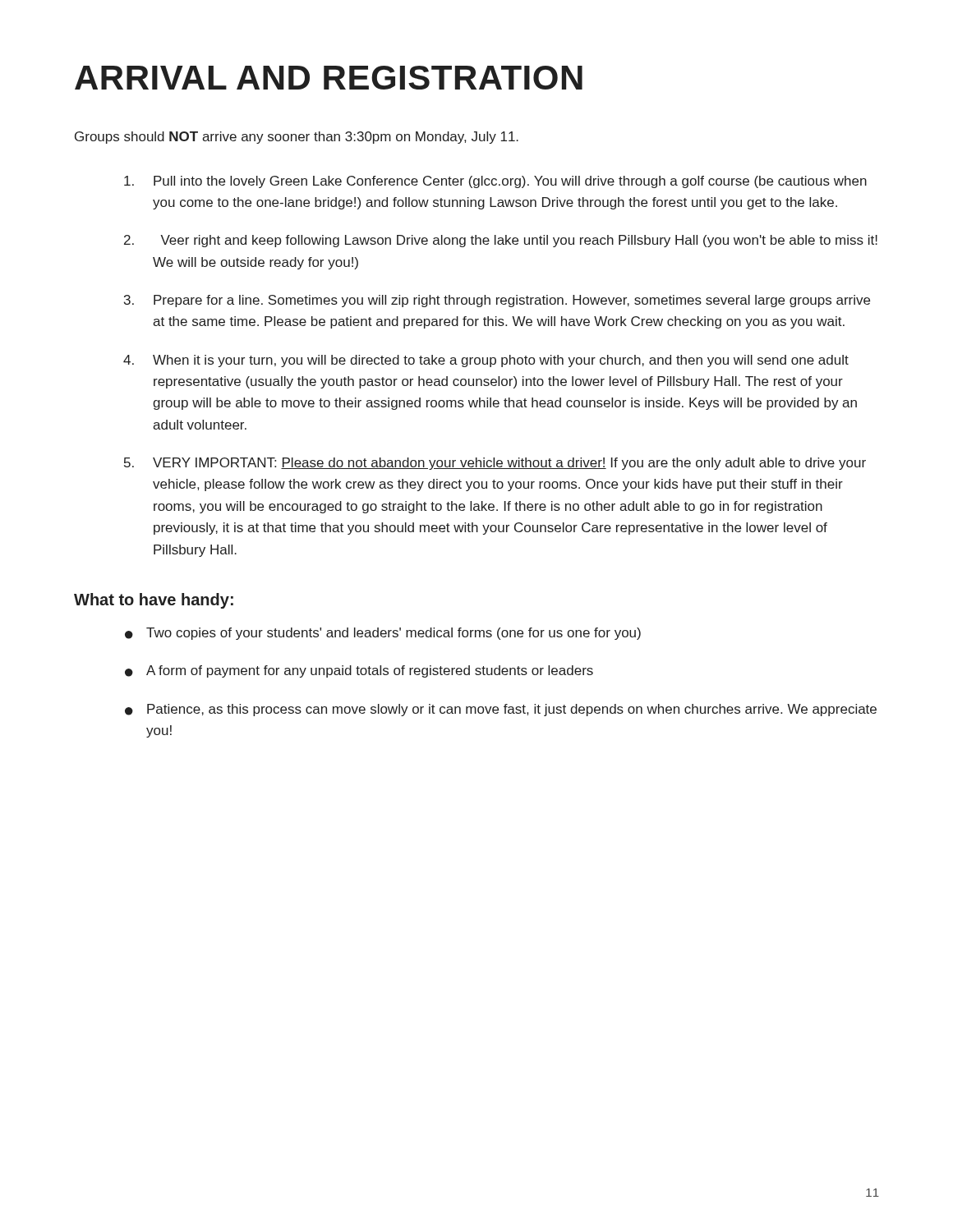Find the list item that says "● Patience, as this process"
This screenshot has width=953, height=1232.
(501, 721)
